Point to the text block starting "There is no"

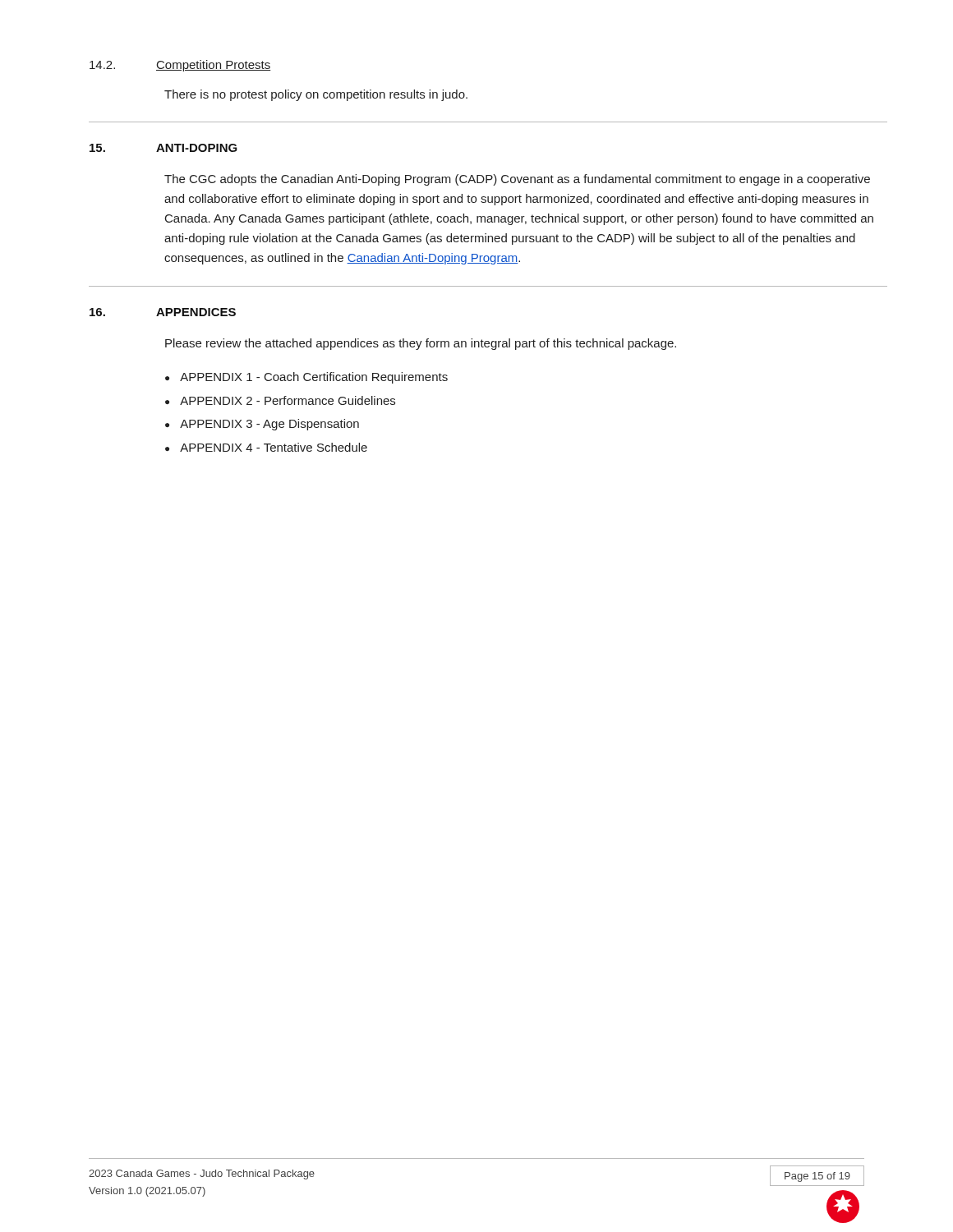[316, 94]
